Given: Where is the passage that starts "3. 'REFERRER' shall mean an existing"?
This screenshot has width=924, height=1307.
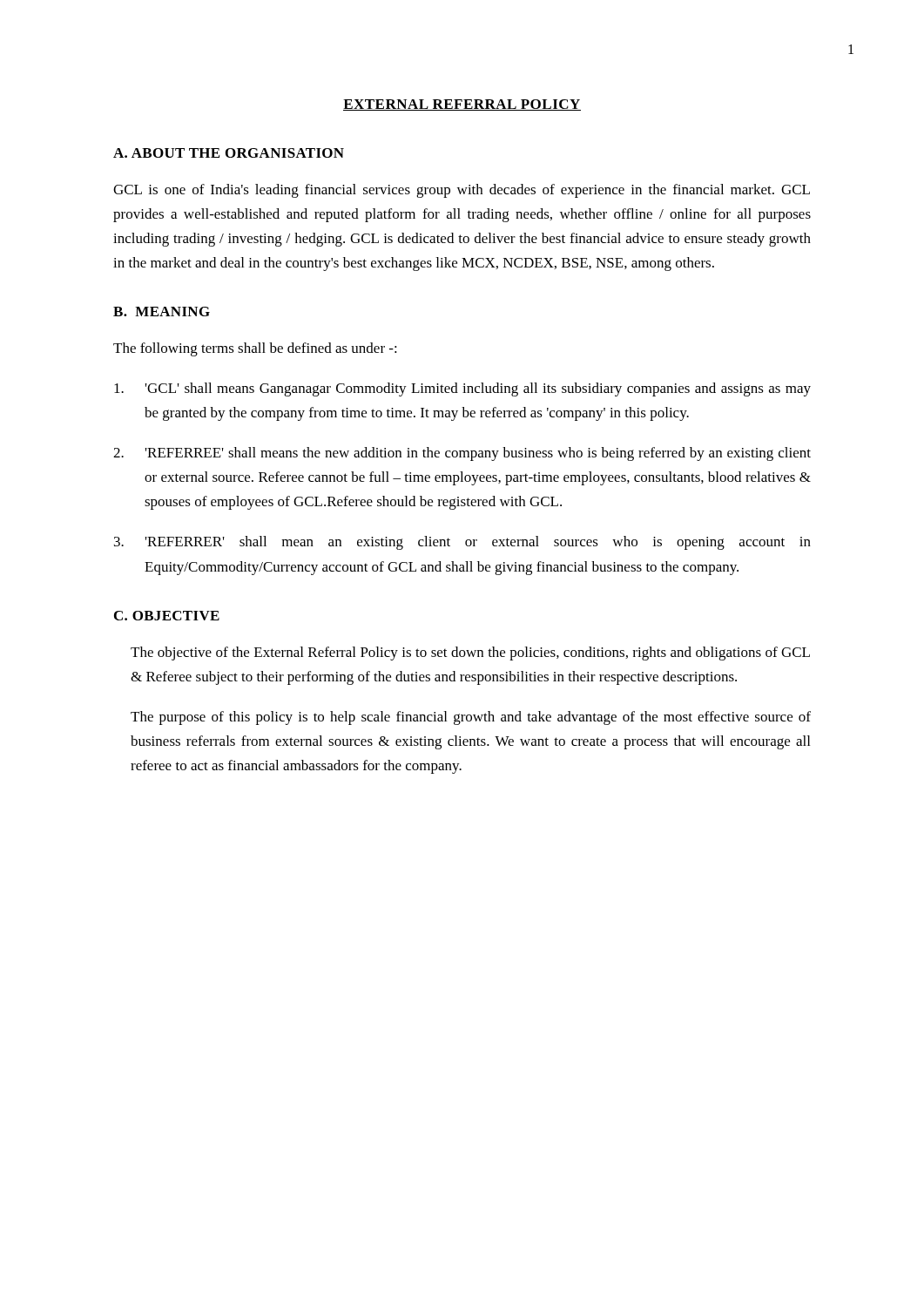Looking at the screenshot, I should tap(462, 555).
